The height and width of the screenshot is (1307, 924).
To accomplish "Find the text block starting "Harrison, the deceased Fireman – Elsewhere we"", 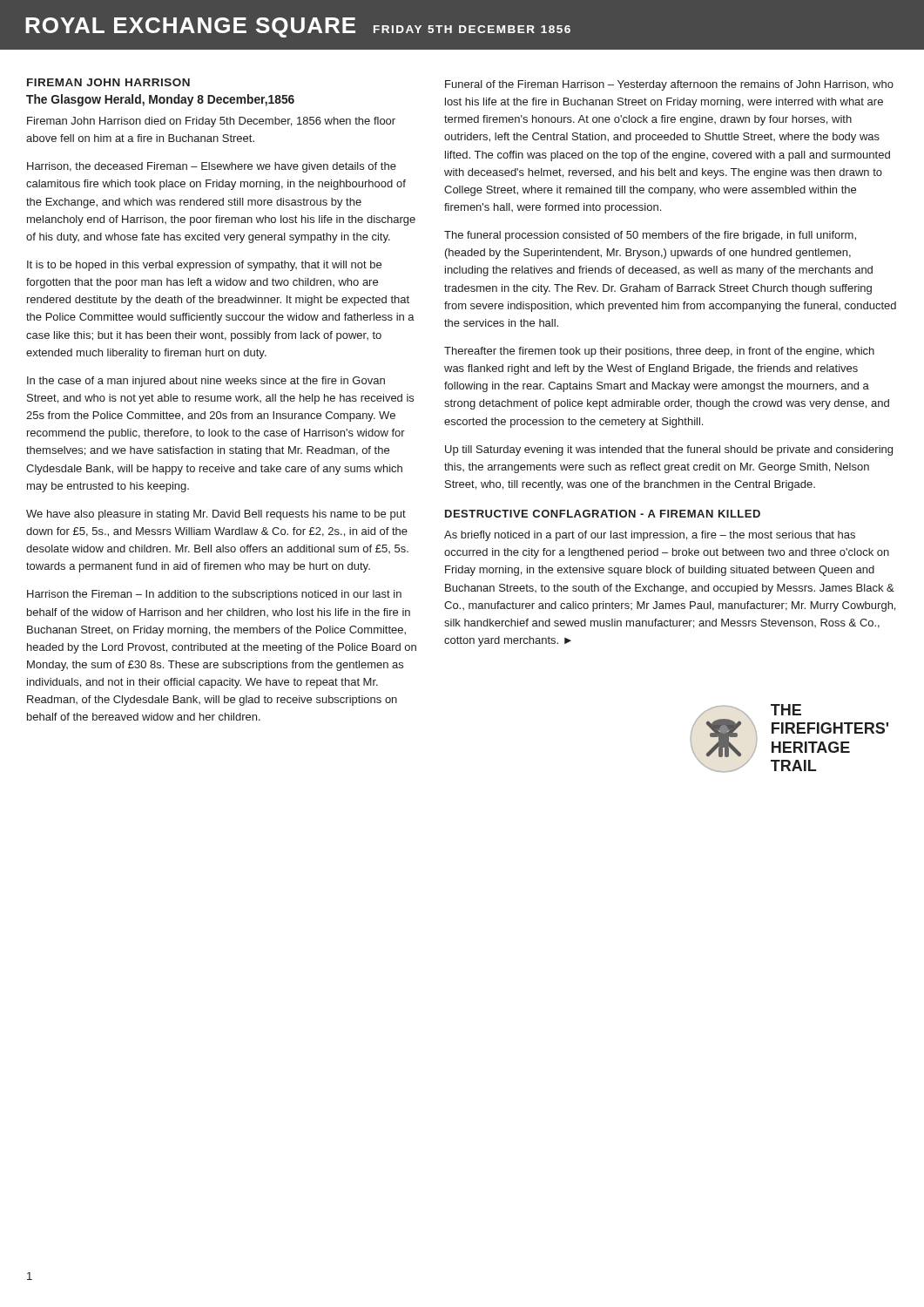I will pyautogui.click(x=221, y=201).
